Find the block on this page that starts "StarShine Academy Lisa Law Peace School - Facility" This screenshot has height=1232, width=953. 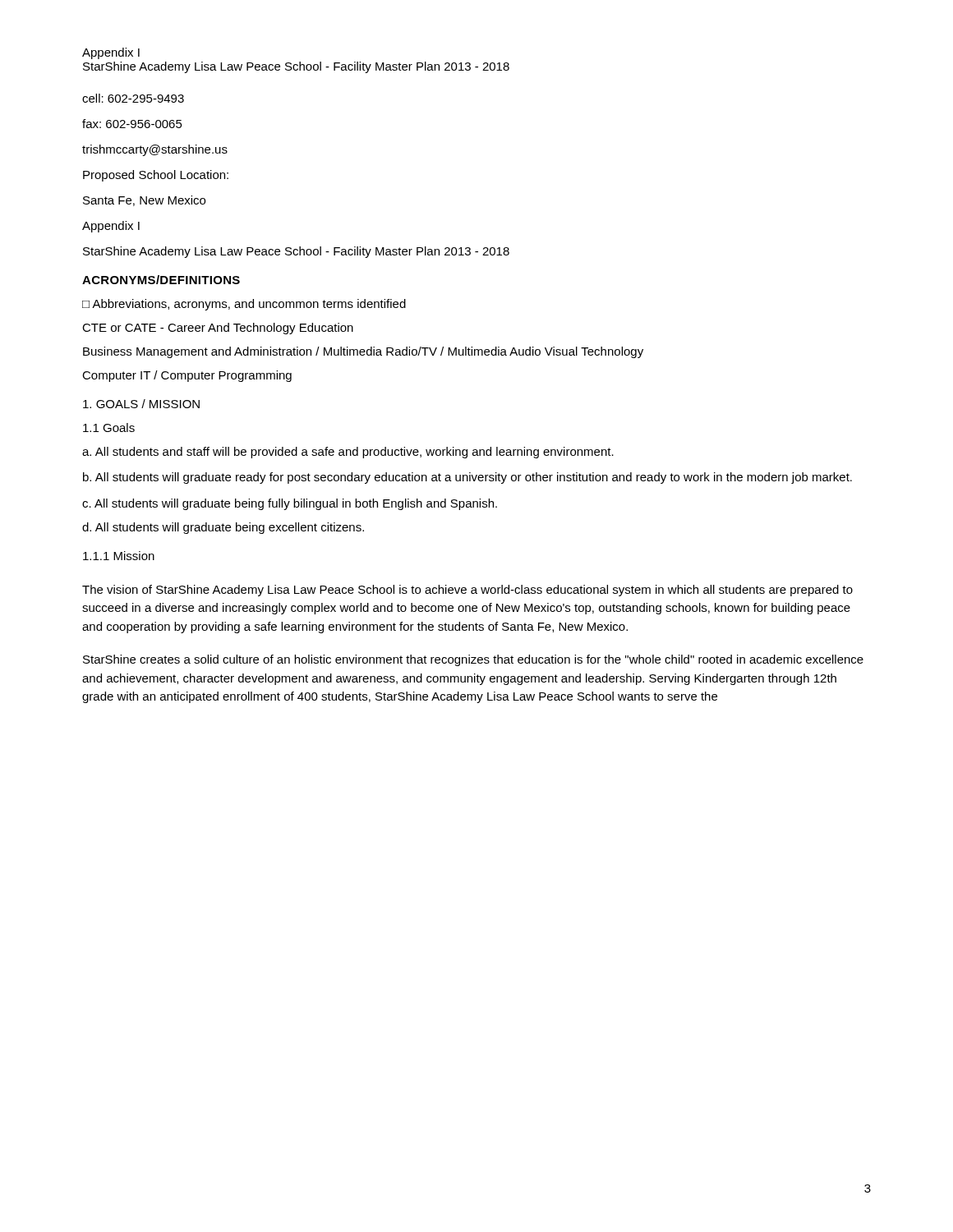point(296,251)
